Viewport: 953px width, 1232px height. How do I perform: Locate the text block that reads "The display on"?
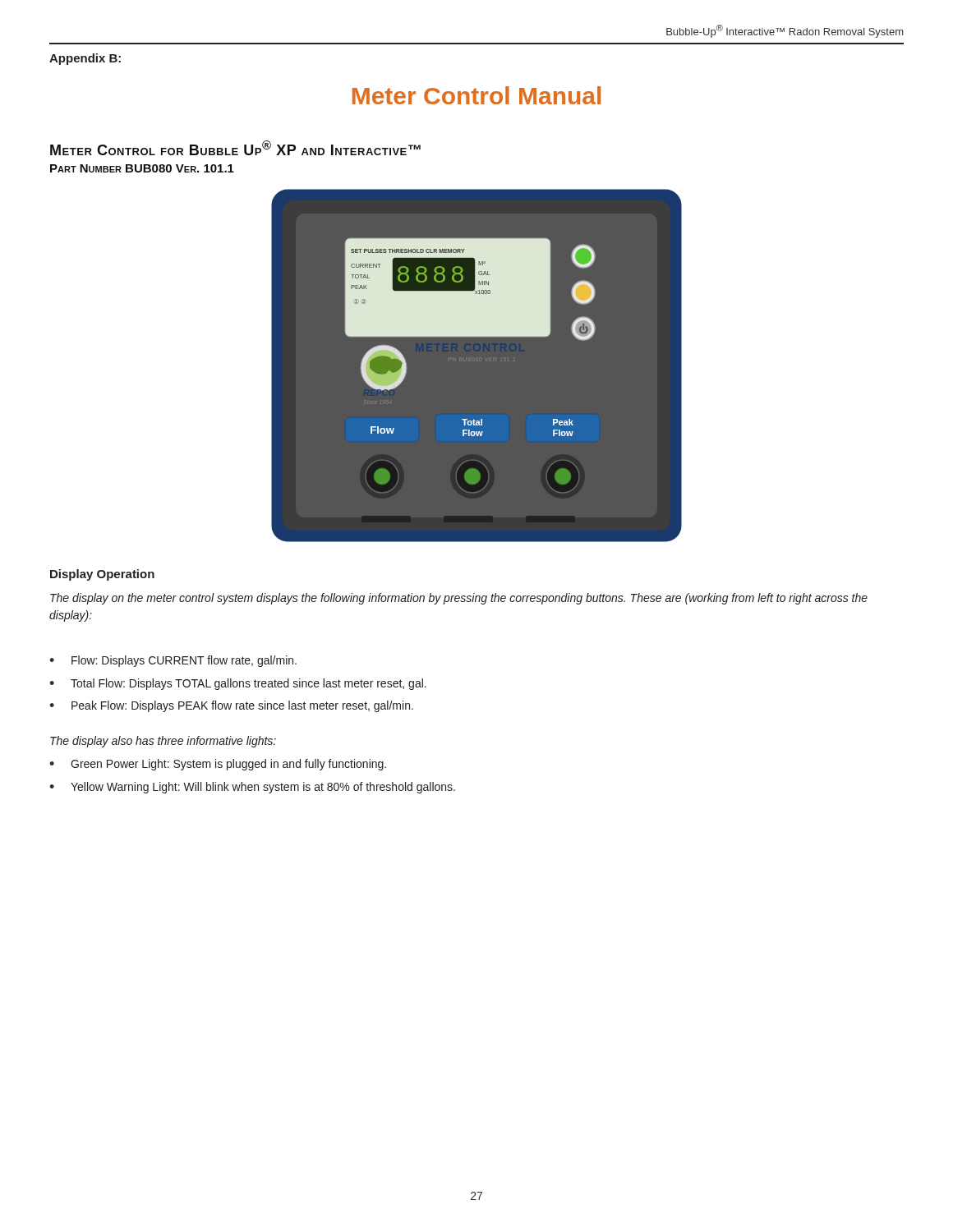click(x=458, y=607)
